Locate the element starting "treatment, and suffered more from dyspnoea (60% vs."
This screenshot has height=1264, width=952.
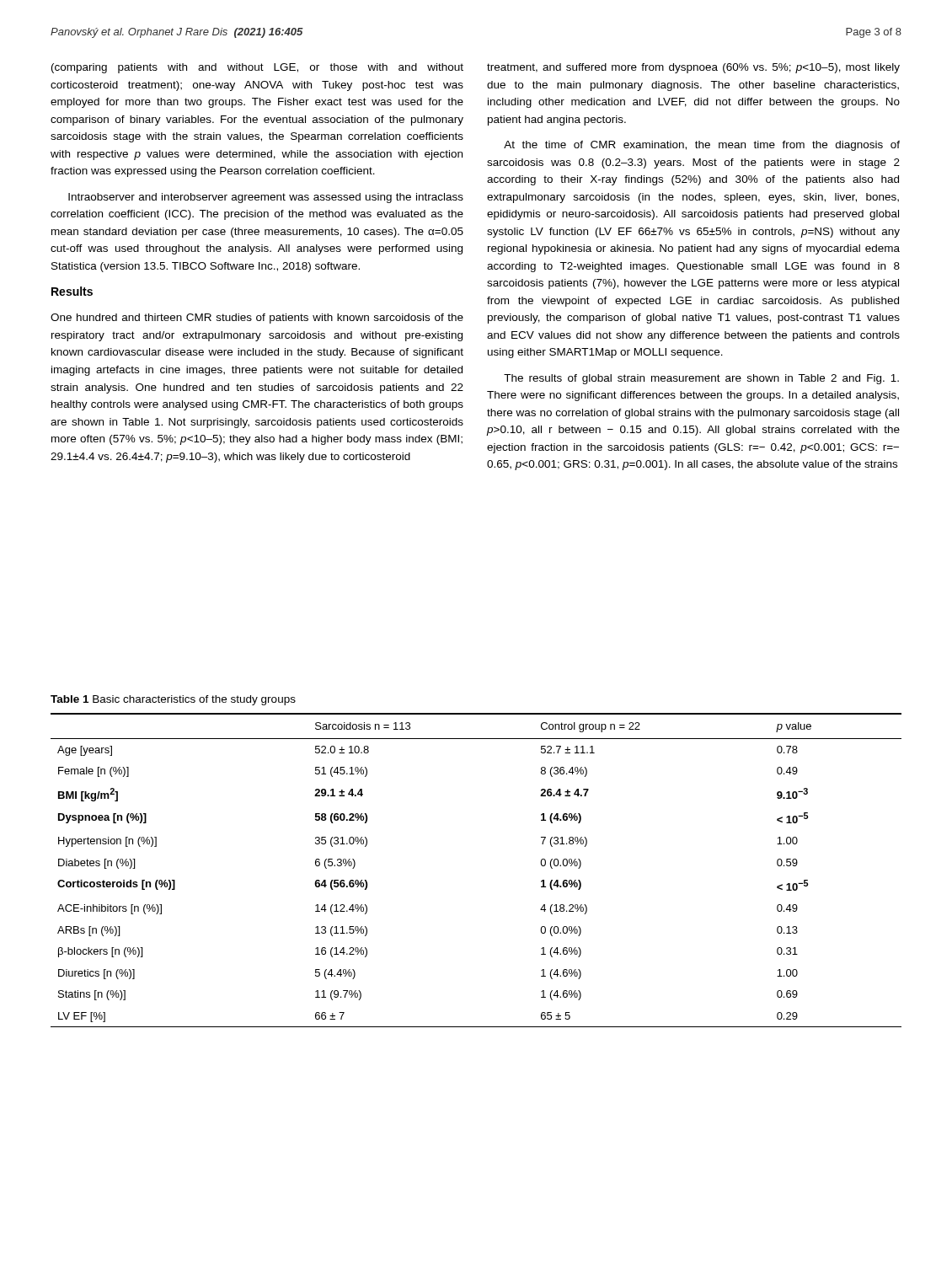pos(693,266)
